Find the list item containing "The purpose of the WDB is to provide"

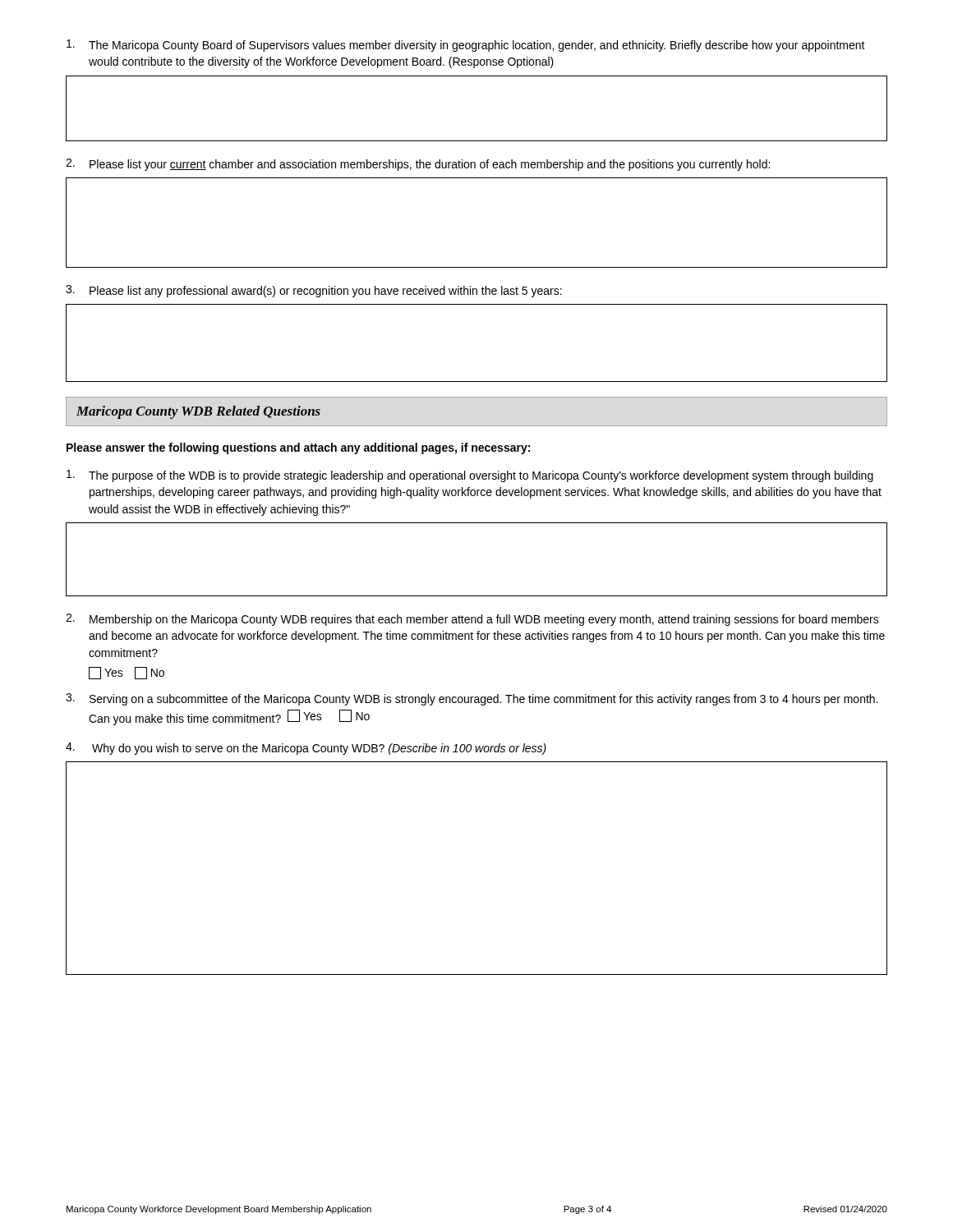(476, 493)
